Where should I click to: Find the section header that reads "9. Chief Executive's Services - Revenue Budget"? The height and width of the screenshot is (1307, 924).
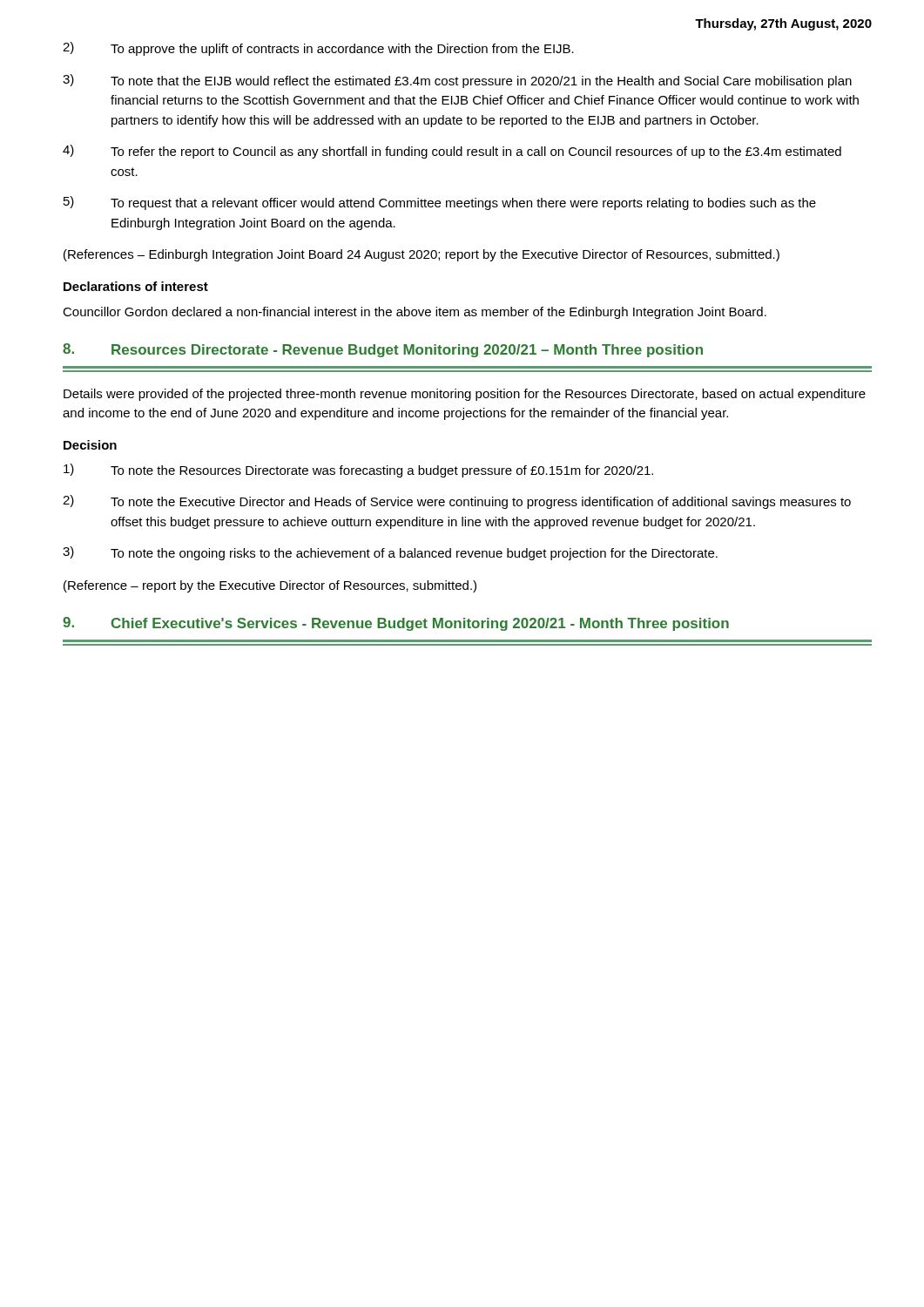(396, 625)
